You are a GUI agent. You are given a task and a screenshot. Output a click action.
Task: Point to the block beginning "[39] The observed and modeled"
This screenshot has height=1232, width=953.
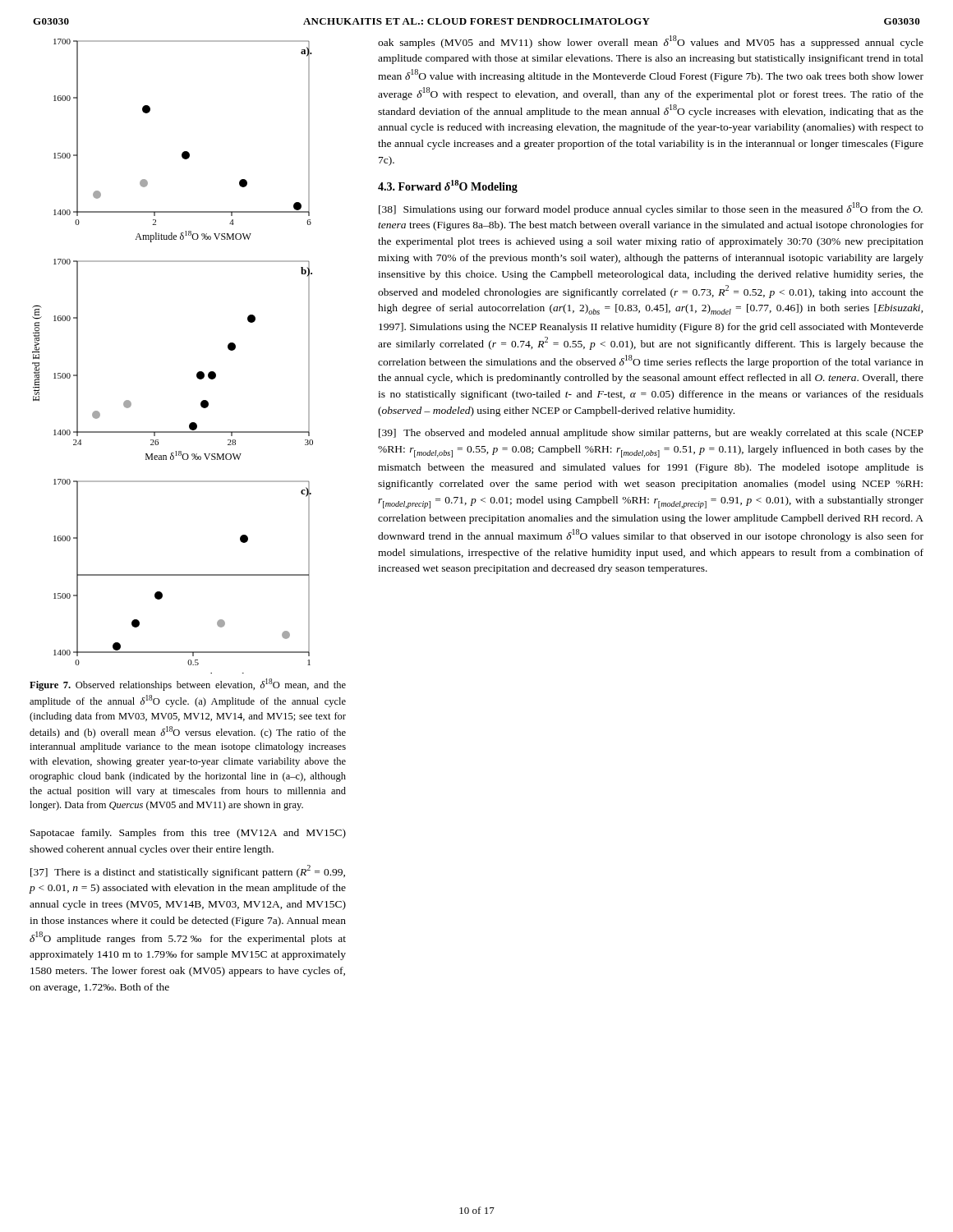pyautogui.click(x=651, y=500)
